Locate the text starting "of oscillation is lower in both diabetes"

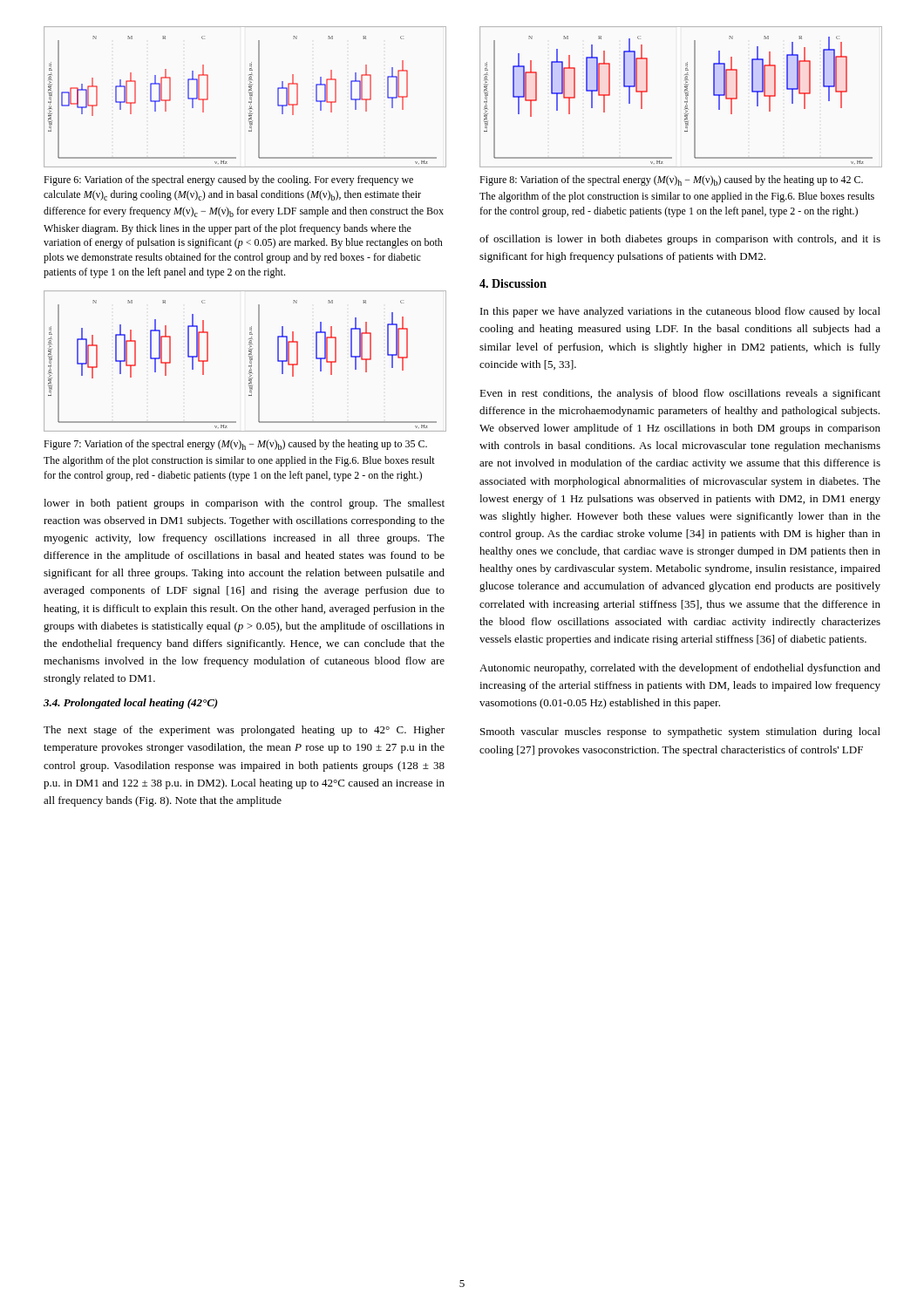coord(680,248)
